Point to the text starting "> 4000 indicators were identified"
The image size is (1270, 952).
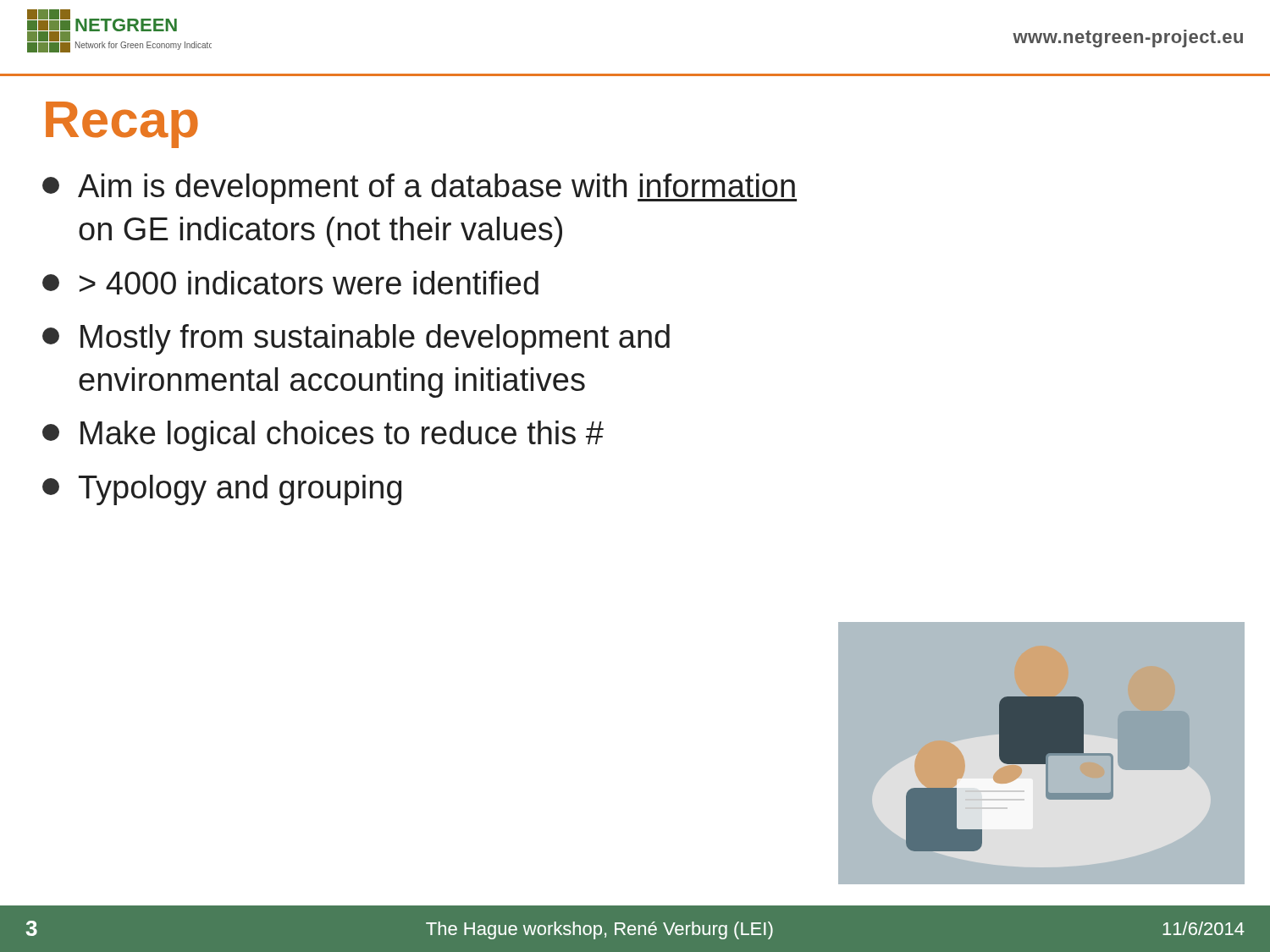(291, 284)
